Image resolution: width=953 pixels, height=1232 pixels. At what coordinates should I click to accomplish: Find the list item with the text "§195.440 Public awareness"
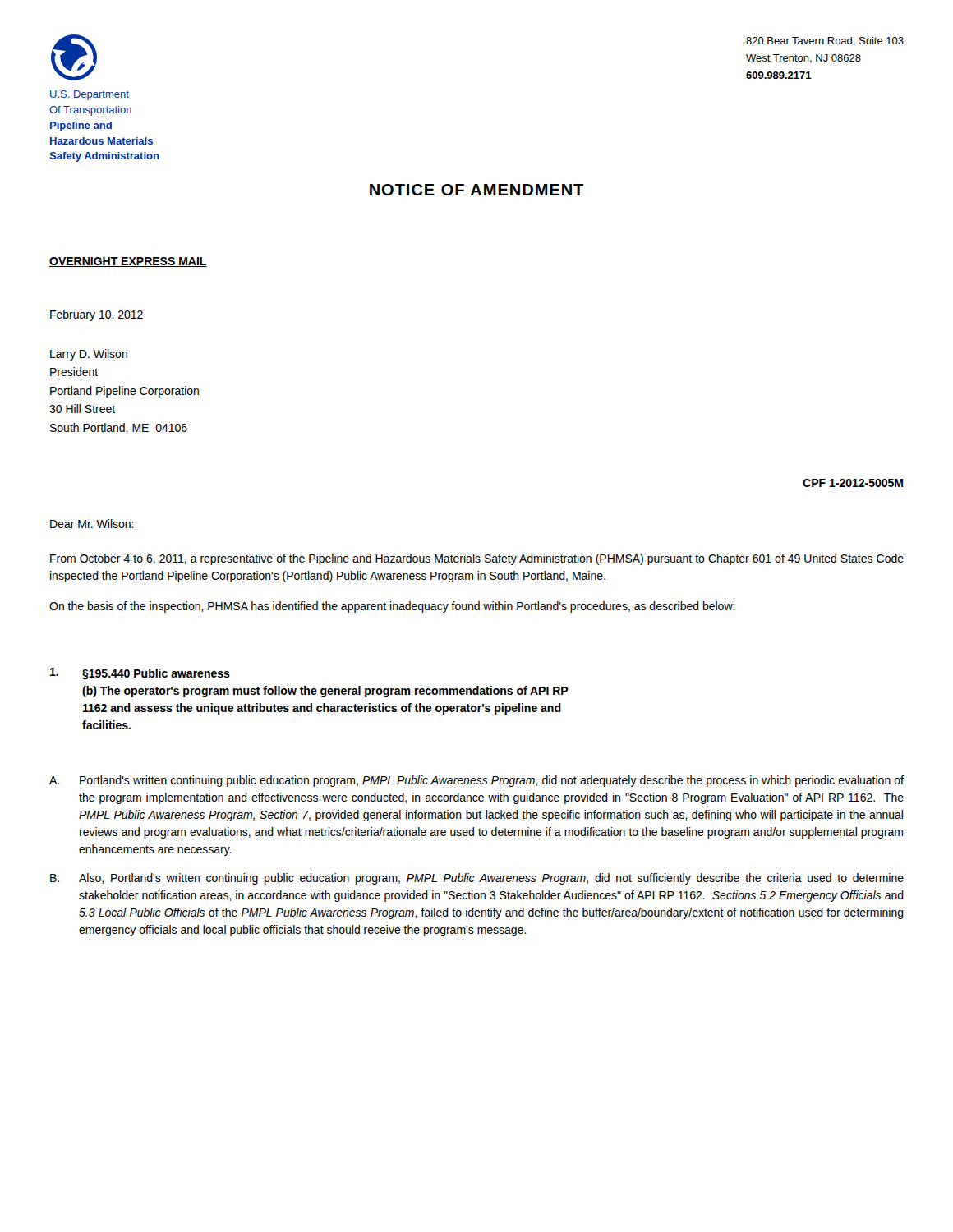click(x=476, y=700)
